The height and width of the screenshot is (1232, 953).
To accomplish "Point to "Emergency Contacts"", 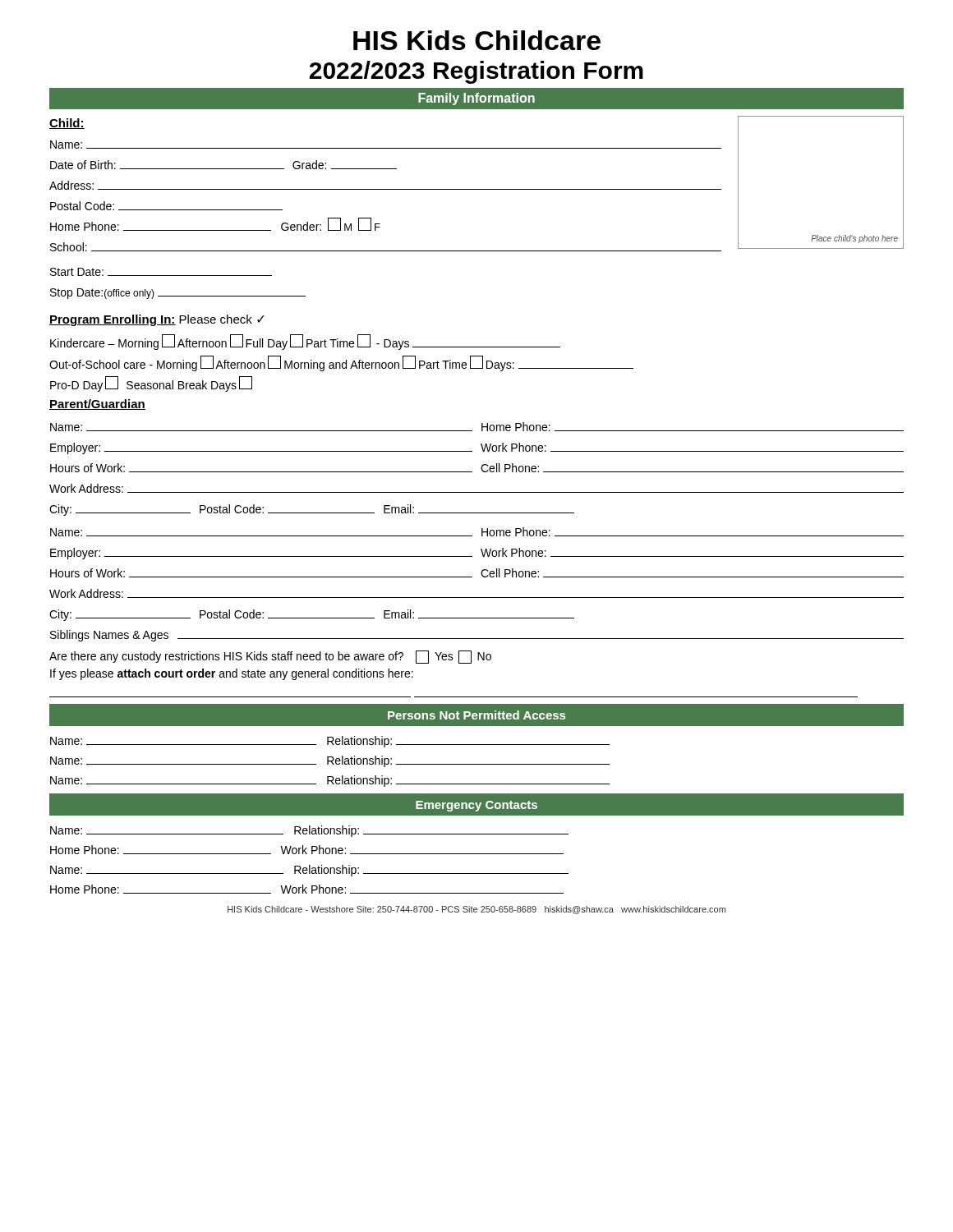I will coord(476,805).
